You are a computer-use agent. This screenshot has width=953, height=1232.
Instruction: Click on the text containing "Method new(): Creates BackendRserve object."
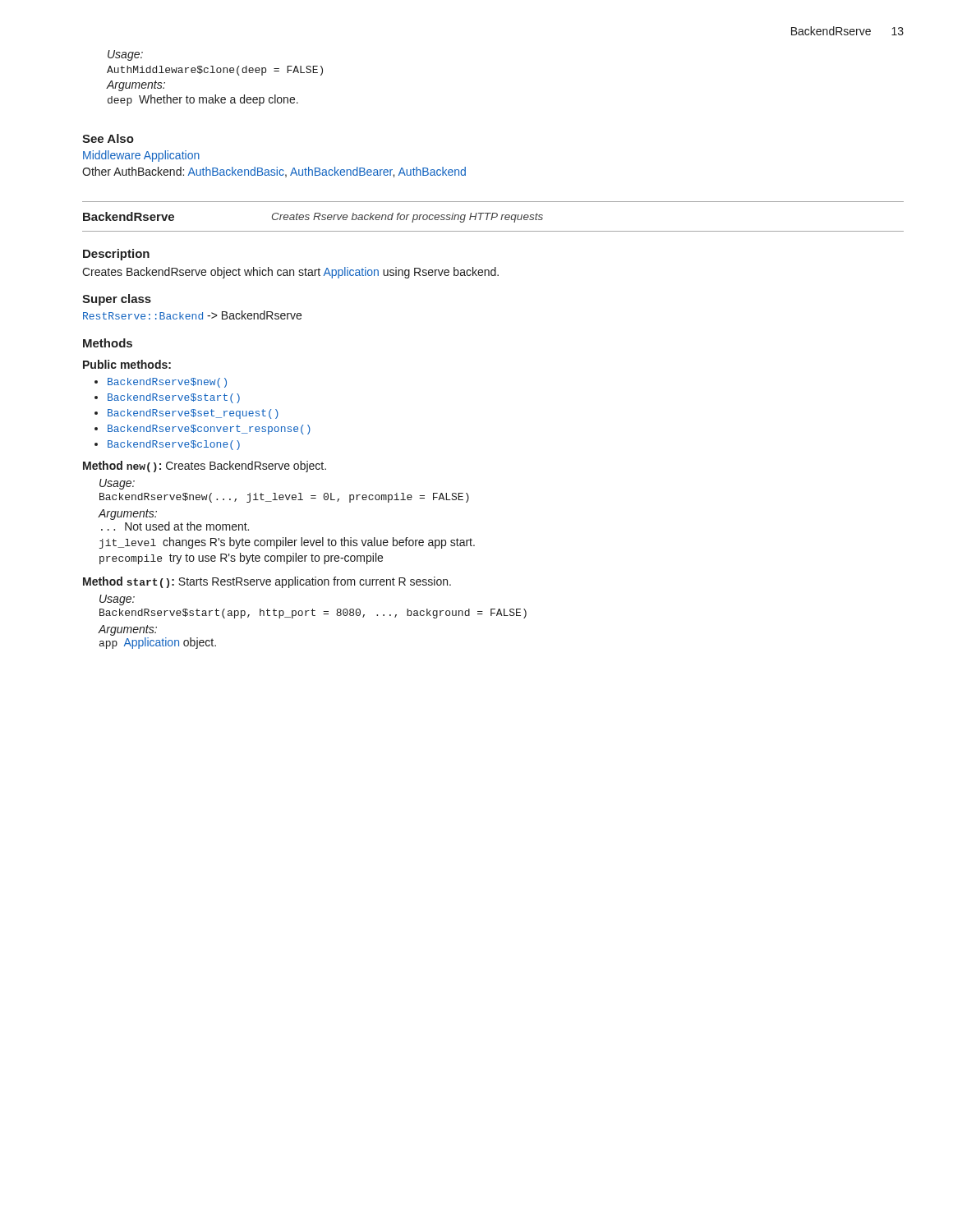pyautogui.click(x=205, y=466)
